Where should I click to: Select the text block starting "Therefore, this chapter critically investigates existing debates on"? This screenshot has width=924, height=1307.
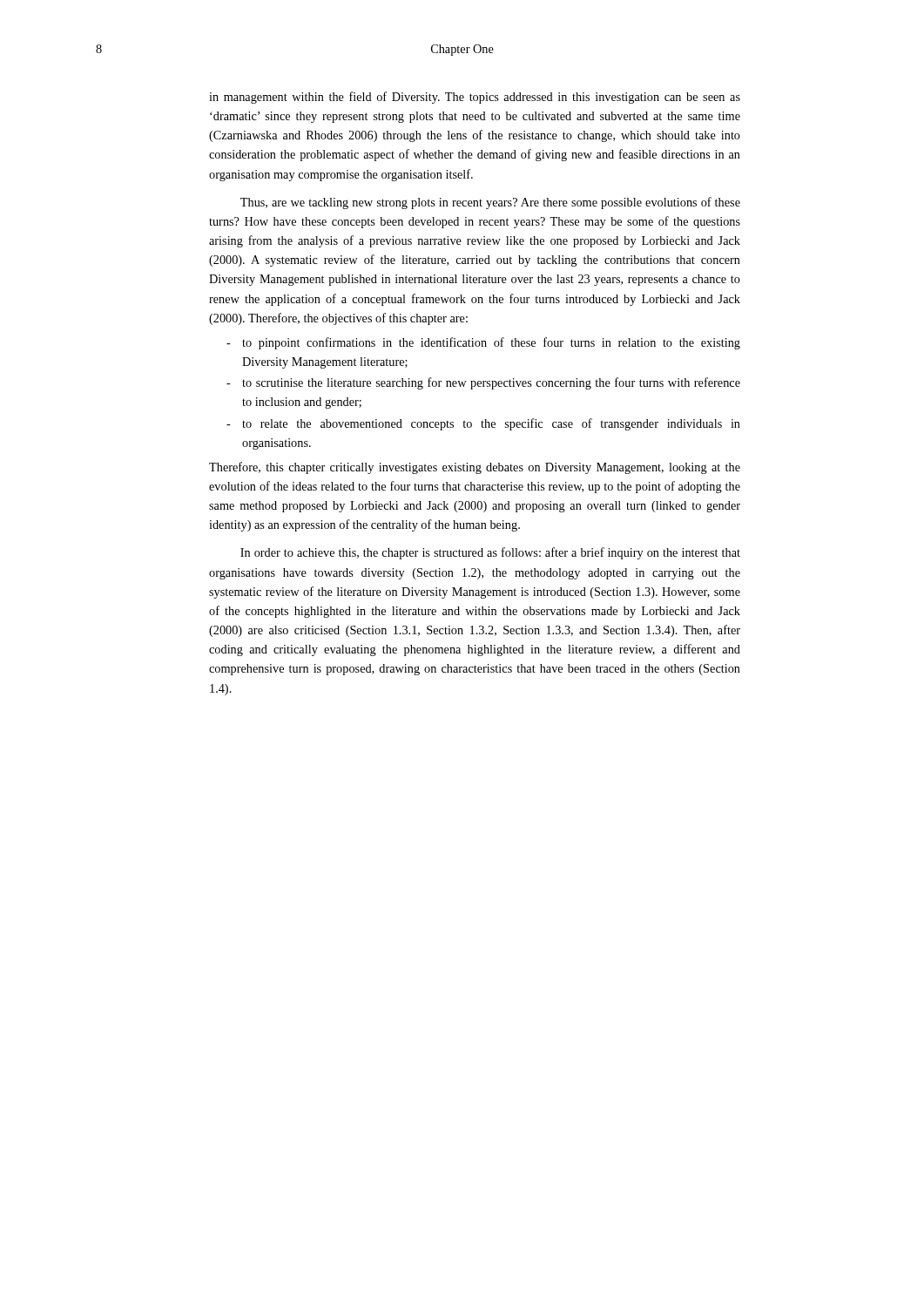pyautogui.click(x=475, y=496)
